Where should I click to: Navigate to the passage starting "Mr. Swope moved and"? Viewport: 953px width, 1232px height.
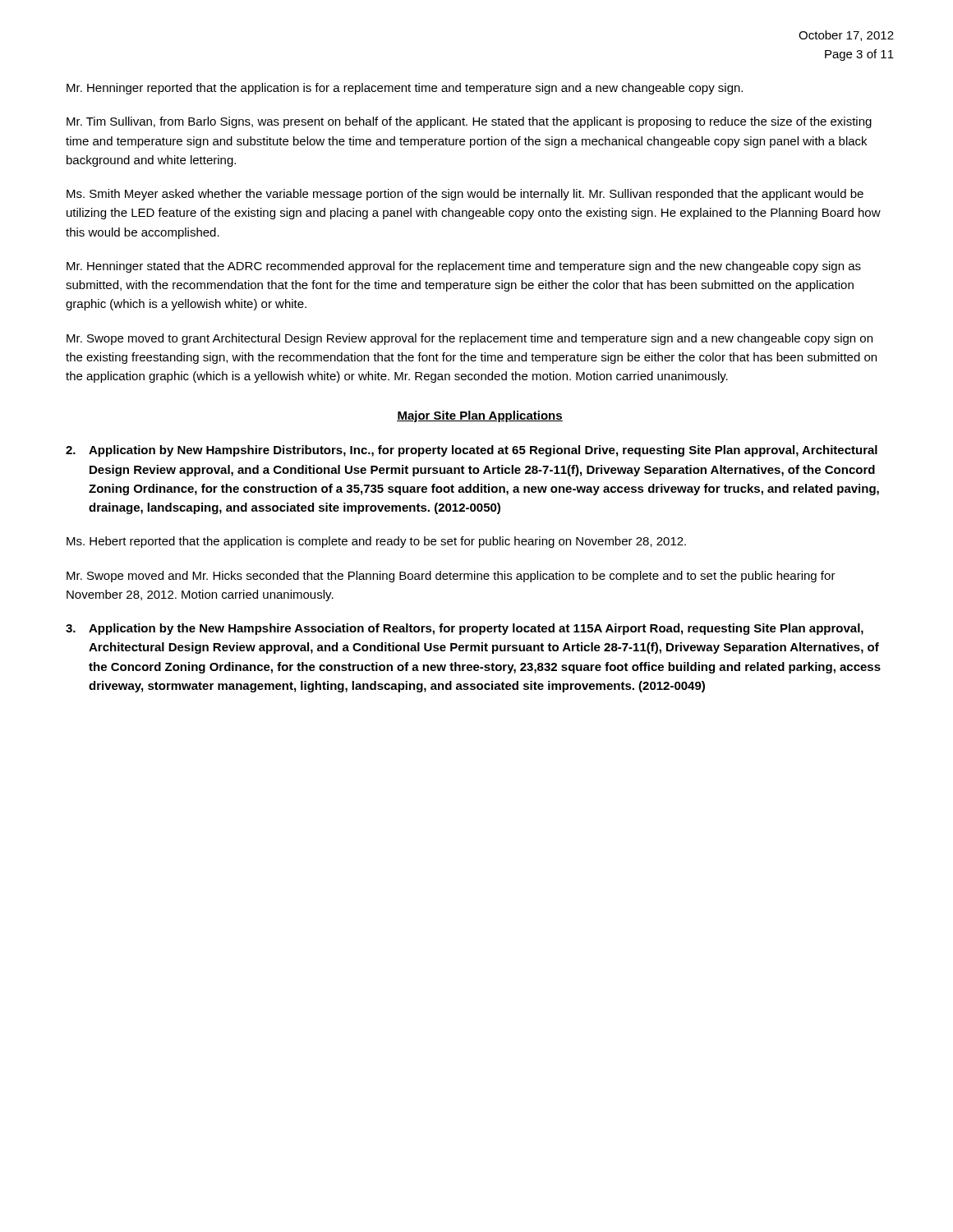click(x=450, y=584)
